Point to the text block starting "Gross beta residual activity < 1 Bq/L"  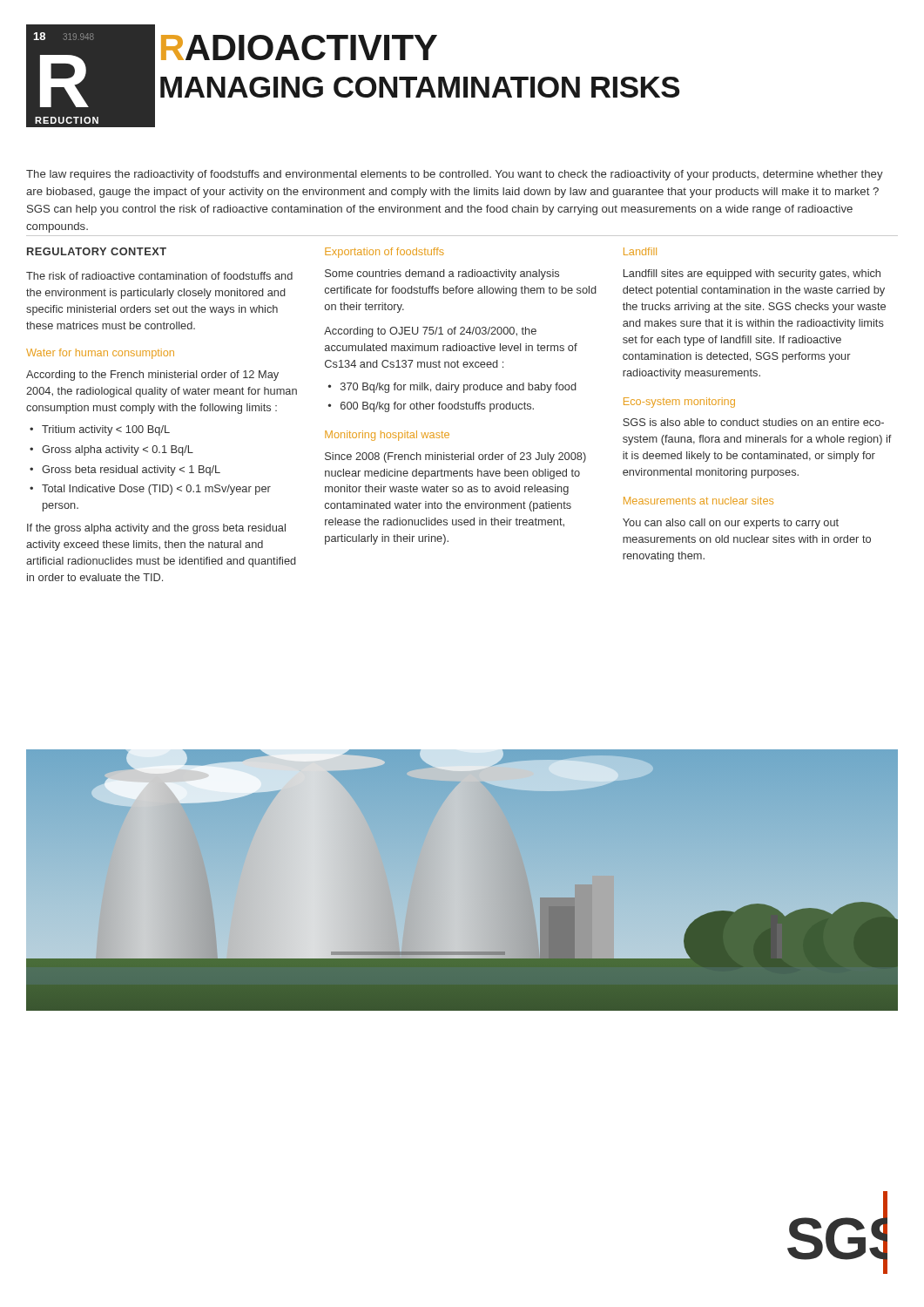[131, 469]
